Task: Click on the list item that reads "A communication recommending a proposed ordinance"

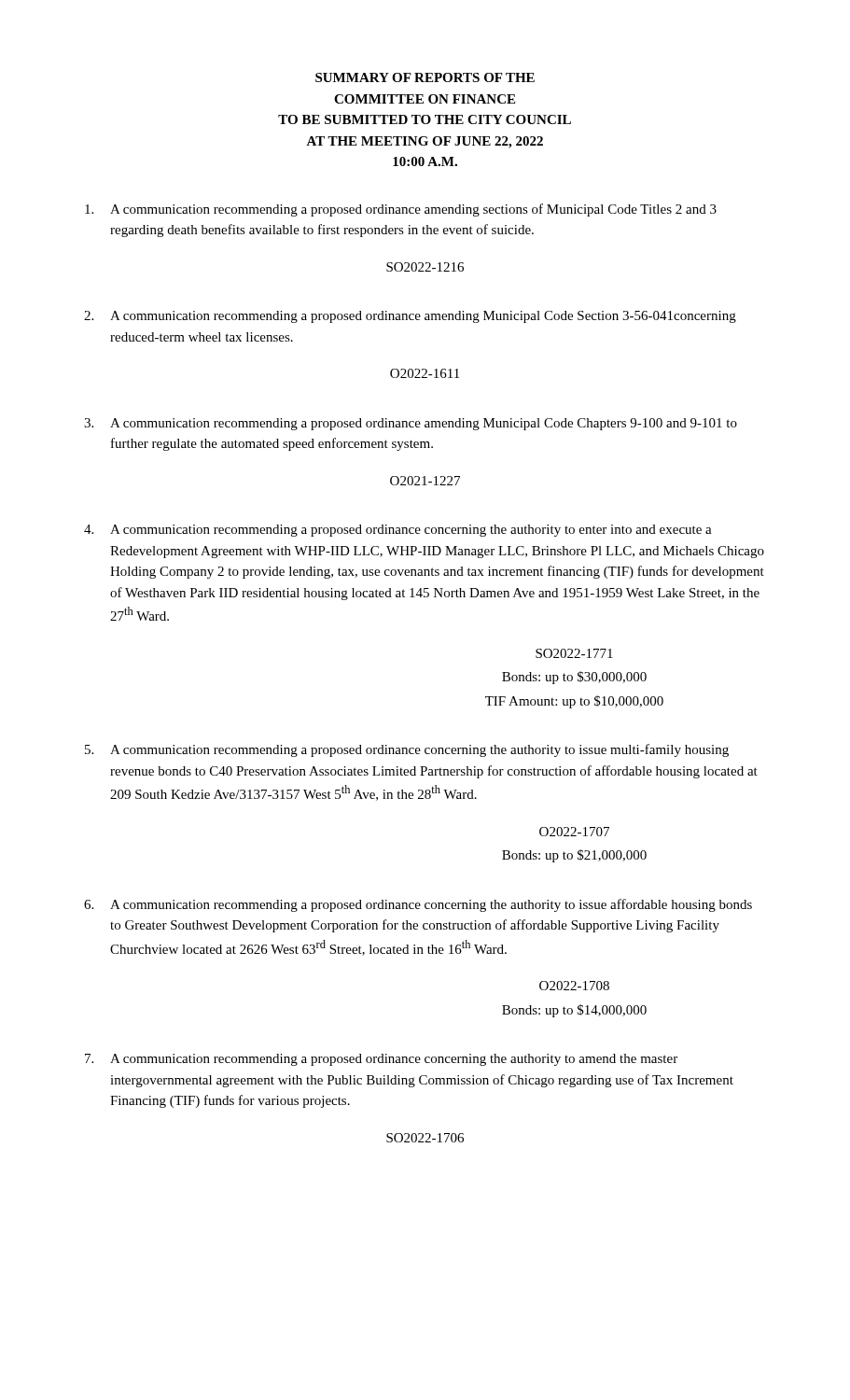Action: 425,219
